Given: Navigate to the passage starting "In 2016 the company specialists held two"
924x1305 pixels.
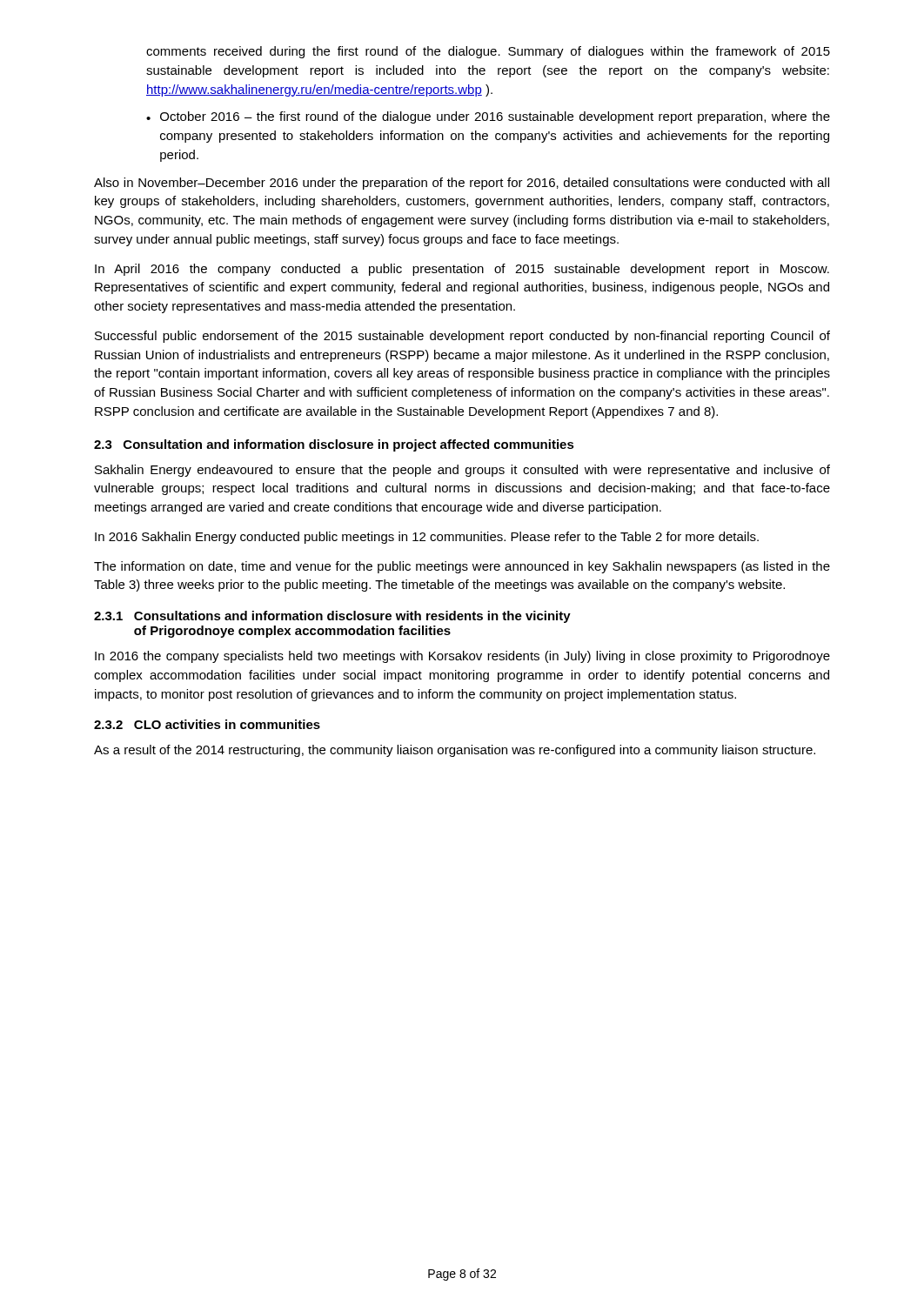Looking at the screenshot, I should click(x=462, y=674).
